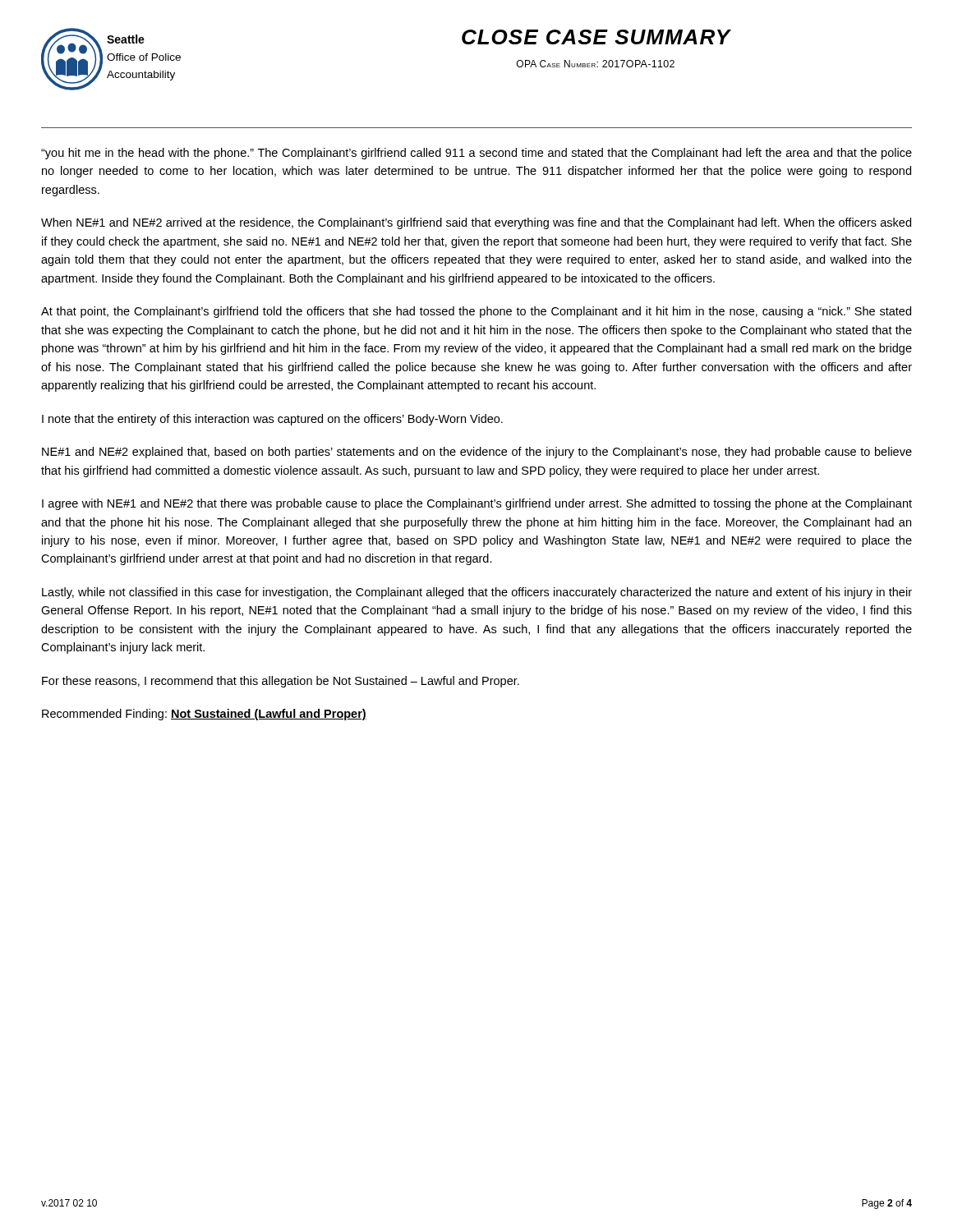Navigate to the text starting "I agree with NE#1 and NE#2 that there"
Viewport: 953px width, 1232px height.
point(476,531)
